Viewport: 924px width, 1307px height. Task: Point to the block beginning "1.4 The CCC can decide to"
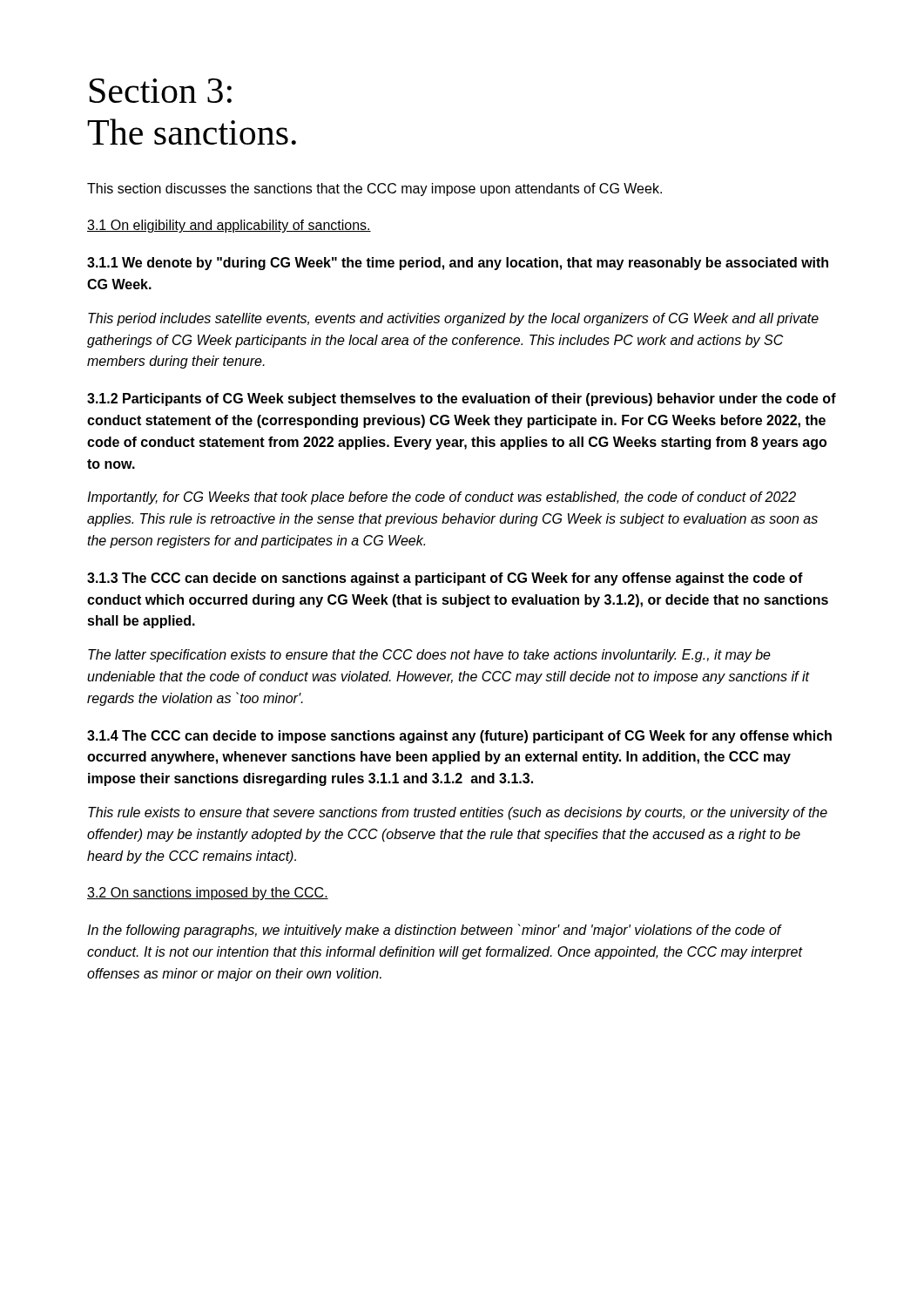pos(460,757)
